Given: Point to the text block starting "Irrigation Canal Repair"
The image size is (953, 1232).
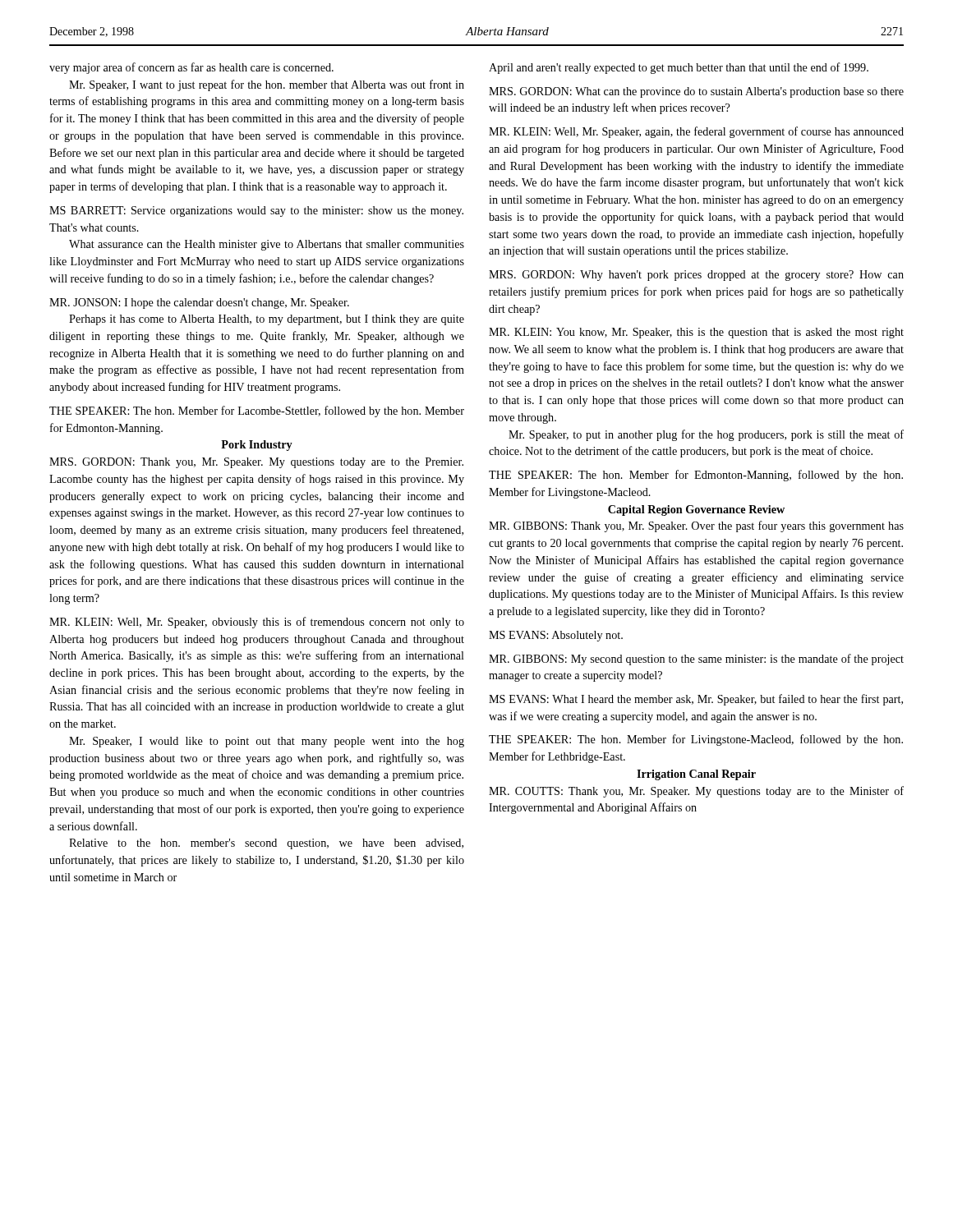Looking at the screenshot, I should [696, 774].
